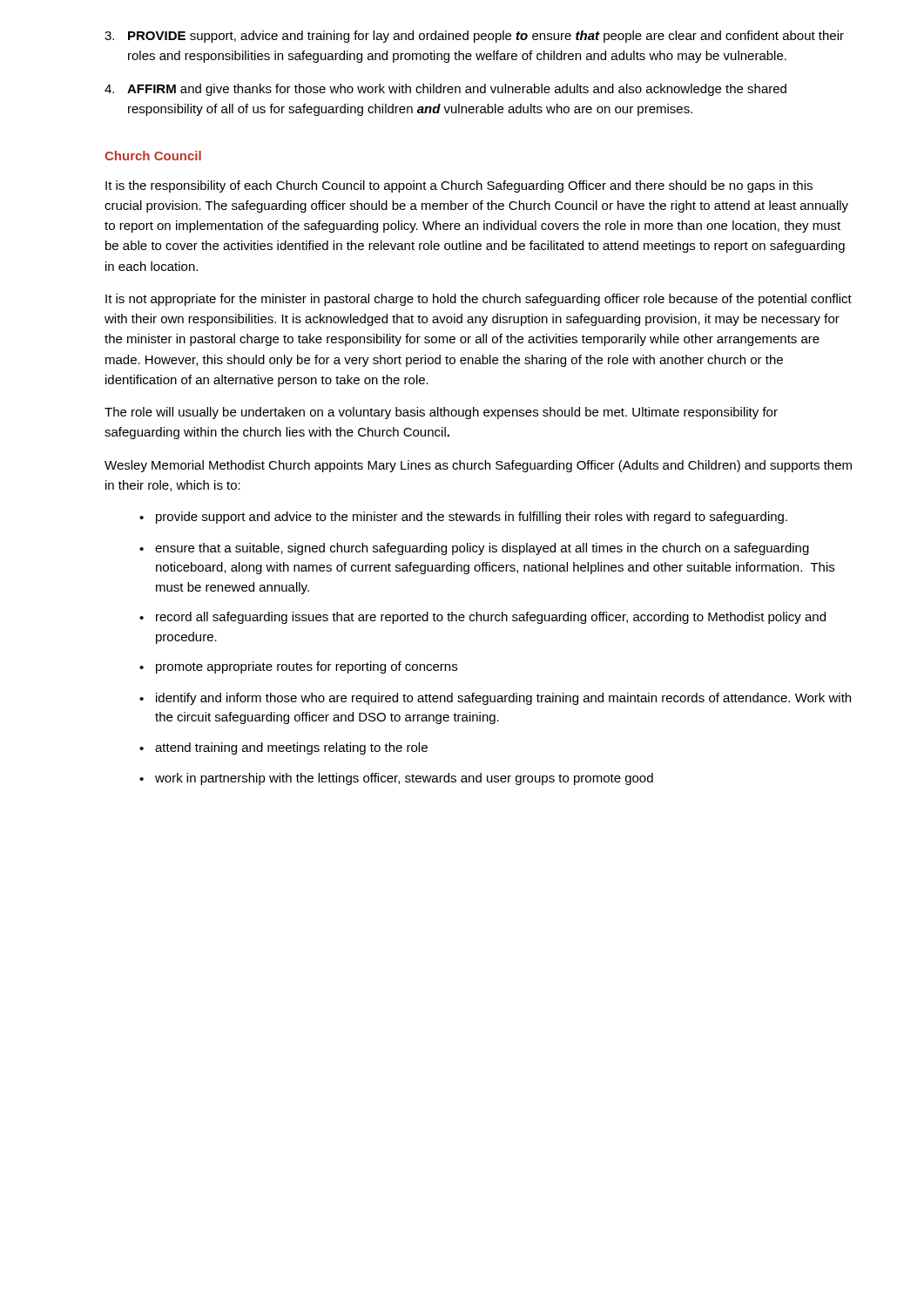Find the list item that reads "• promote appropriate routes for reporting of"
The height and width of the screenshot is (1307, 924).
pos(298,667)
